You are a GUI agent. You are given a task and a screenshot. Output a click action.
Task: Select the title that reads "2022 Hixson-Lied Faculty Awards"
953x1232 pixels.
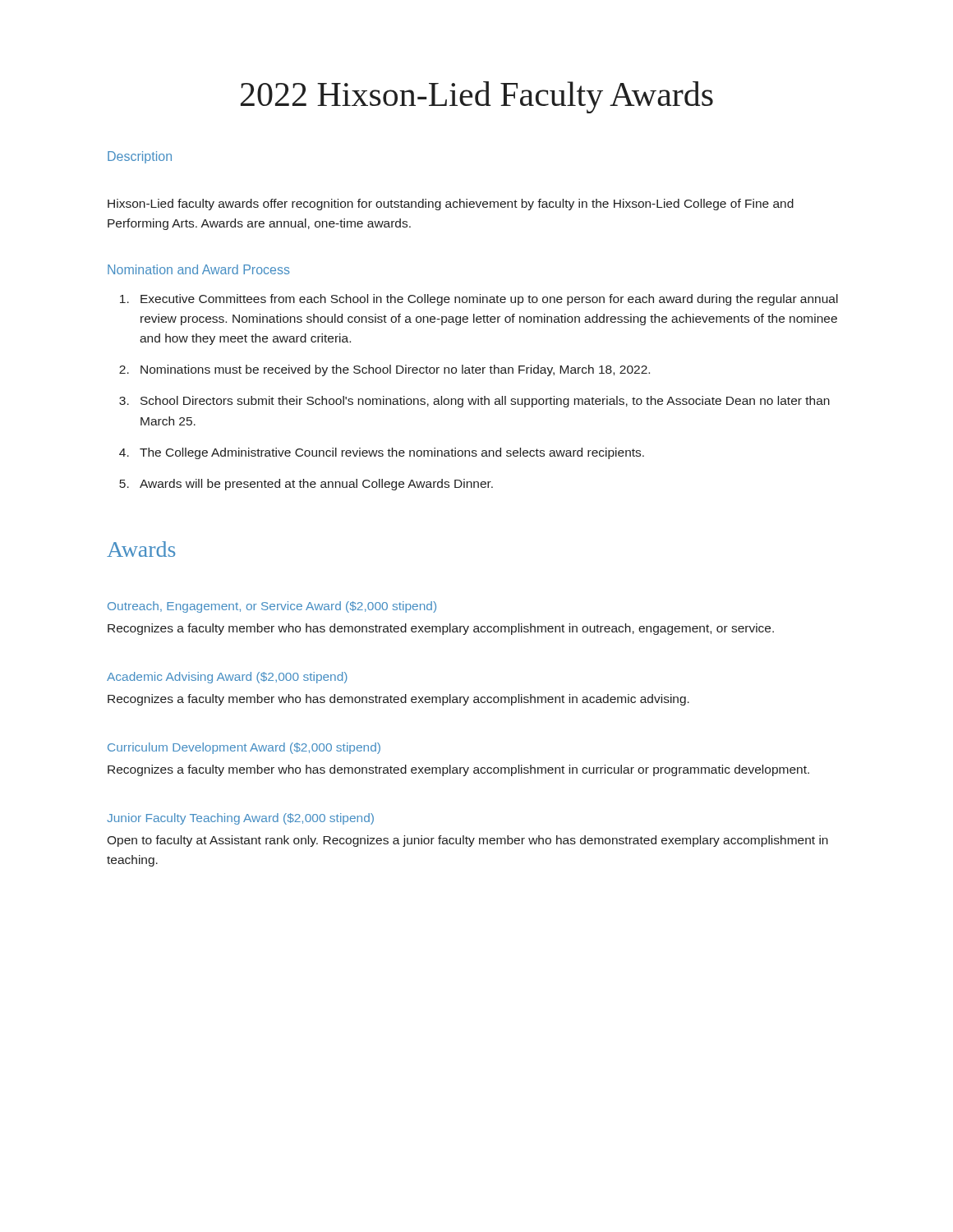tap(476, 95)
